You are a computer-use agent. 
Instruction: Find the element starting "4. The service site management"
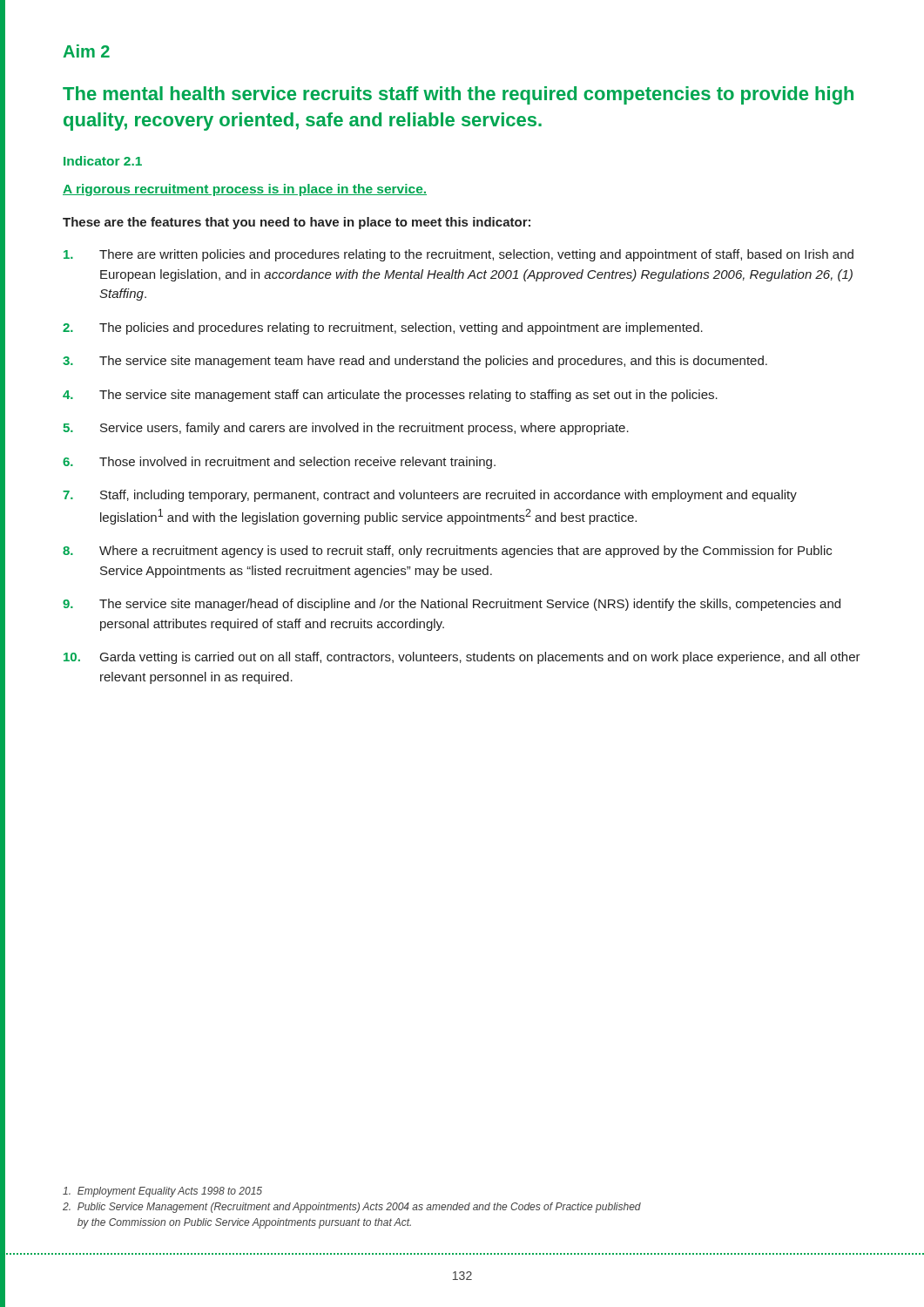462,395
